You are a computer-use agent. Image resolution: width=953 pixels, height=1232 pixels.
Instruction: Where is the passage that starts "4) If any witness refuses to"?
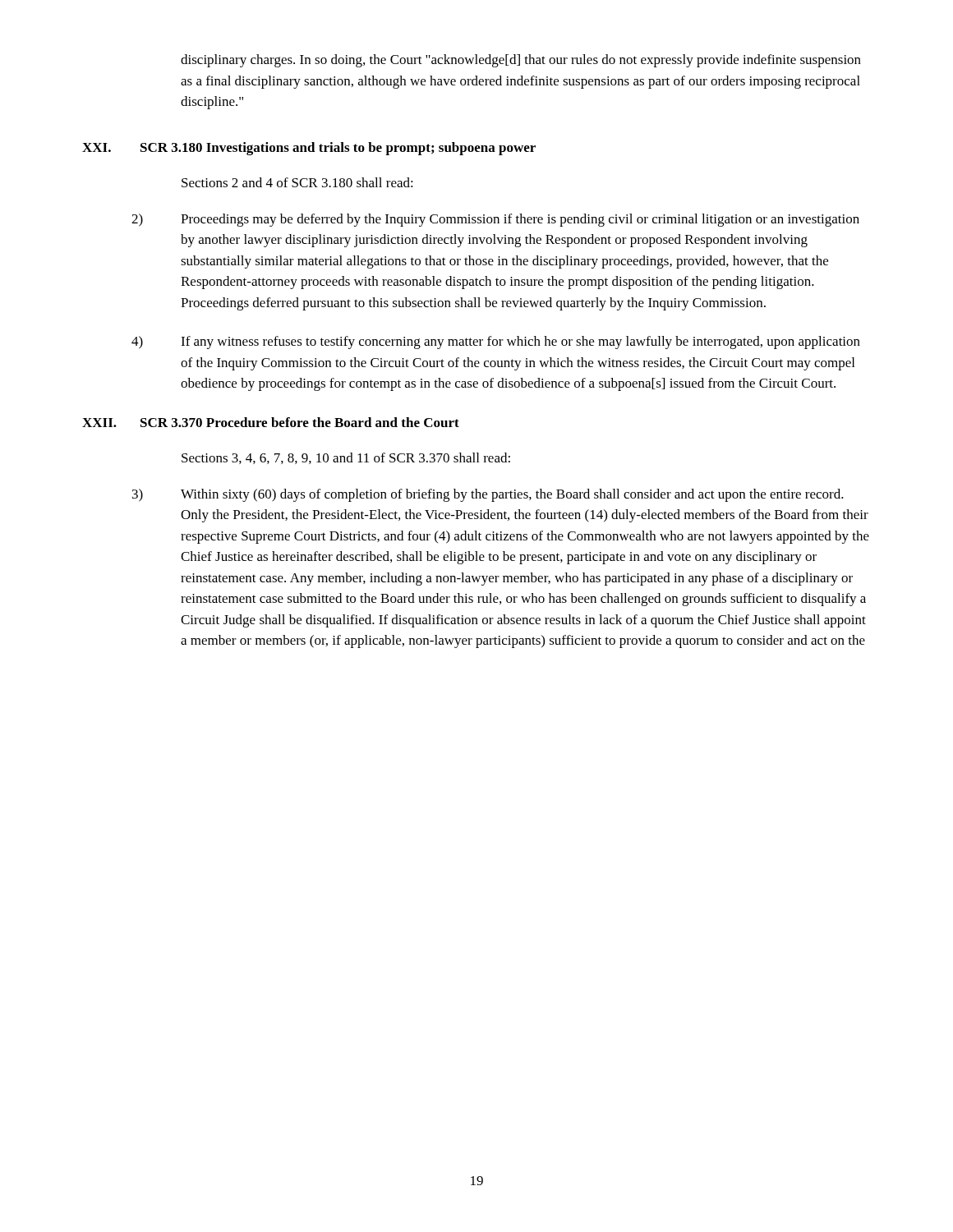coord(501,362)
